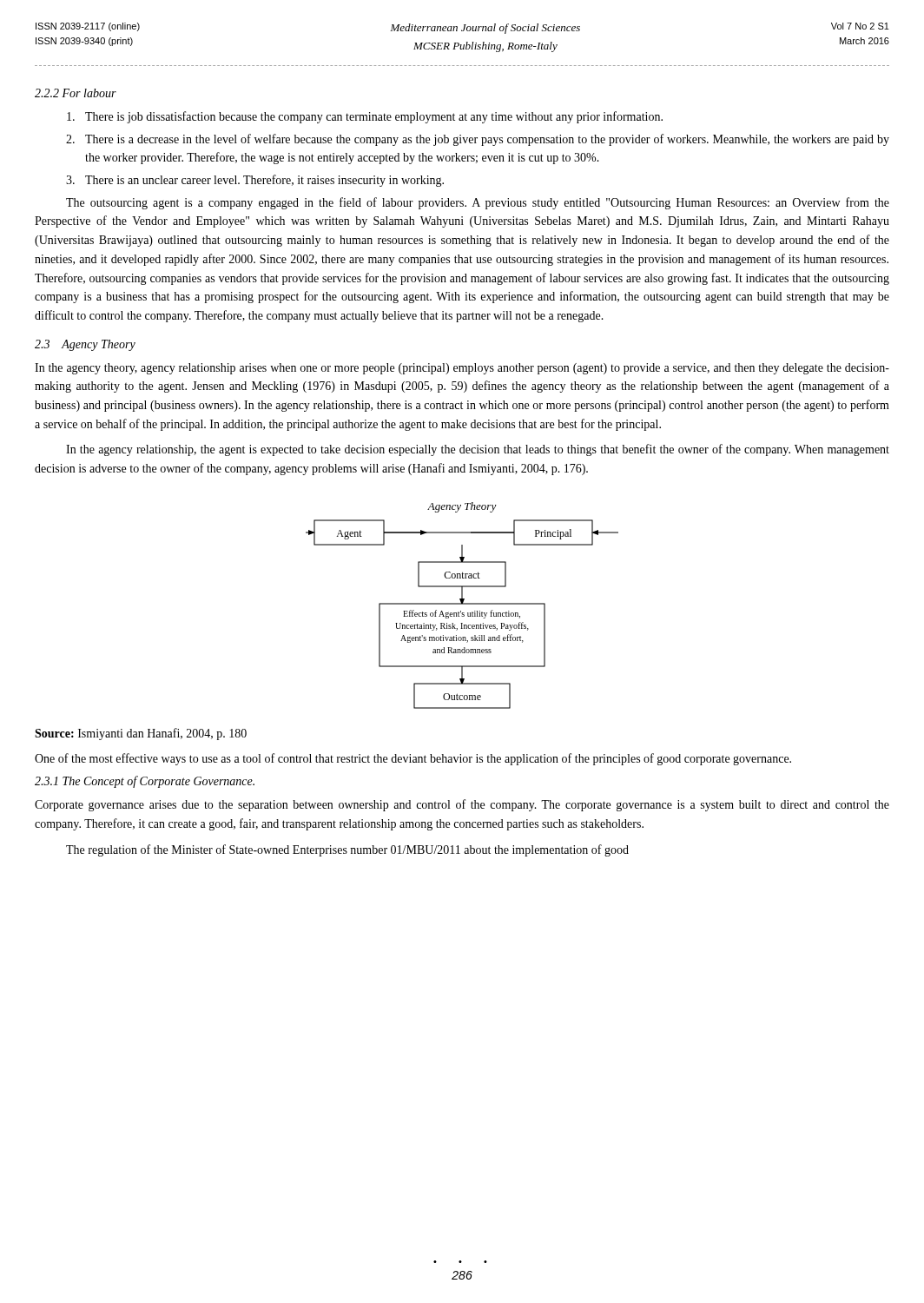Click on the flowchart
924x1303 pixels.
[462, 607]
